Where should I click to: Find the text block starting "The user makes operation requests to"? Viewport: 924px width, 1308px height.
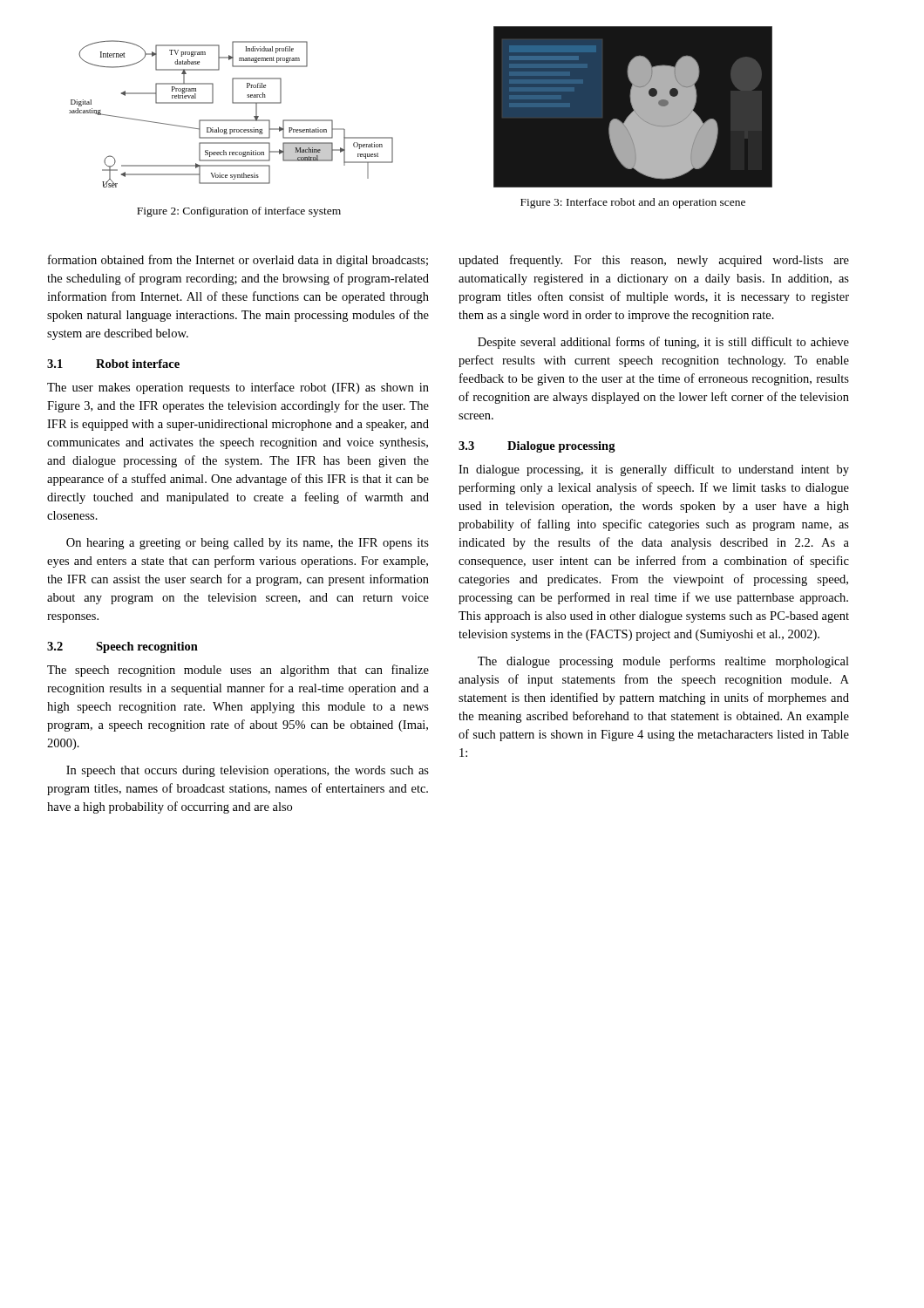(x=238, y=451)
